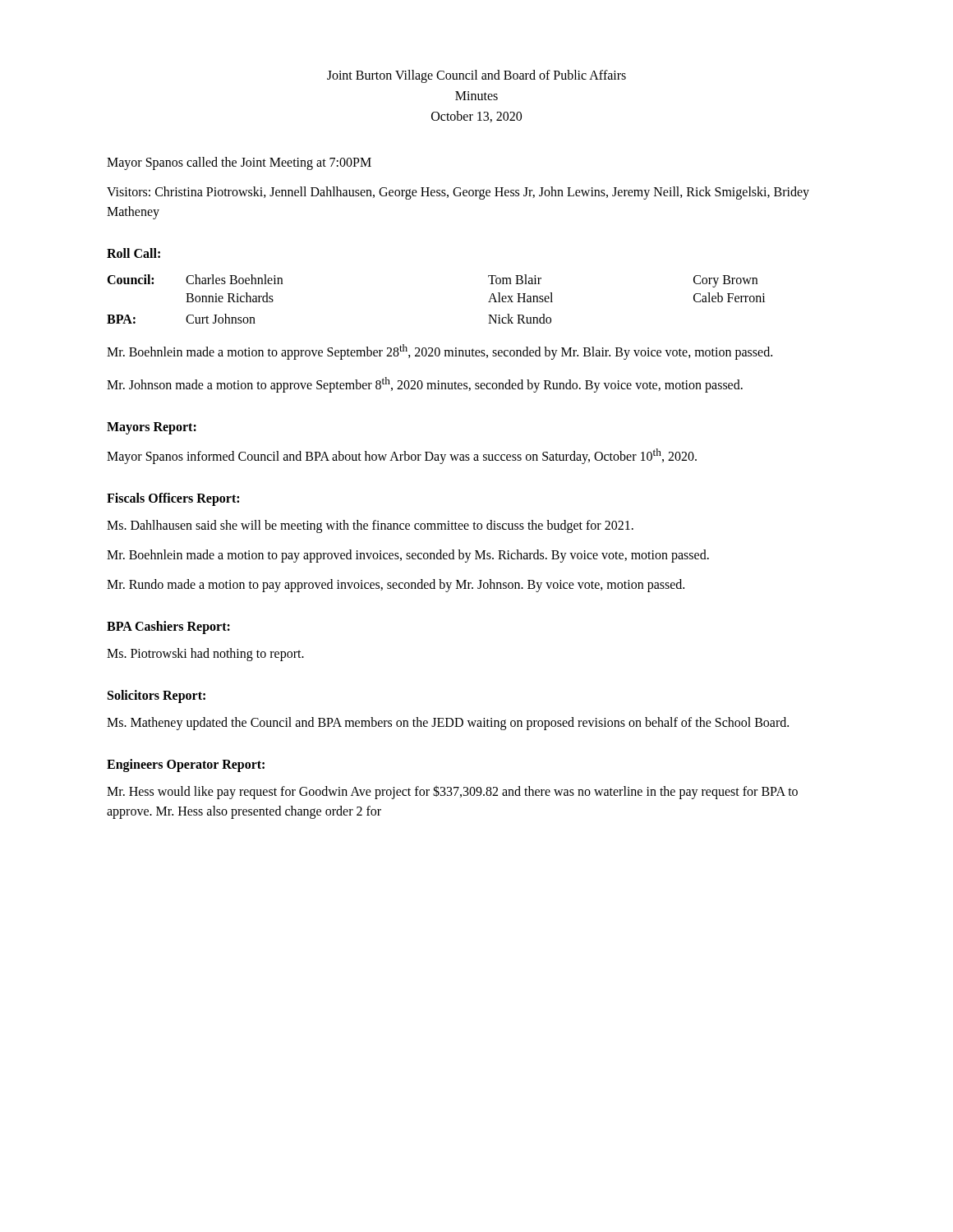Point to the block beginning "Mr. Johnson made a motion to approve"
The image size is (953, 1232).
pyautogui.click(x=425, y=383)
